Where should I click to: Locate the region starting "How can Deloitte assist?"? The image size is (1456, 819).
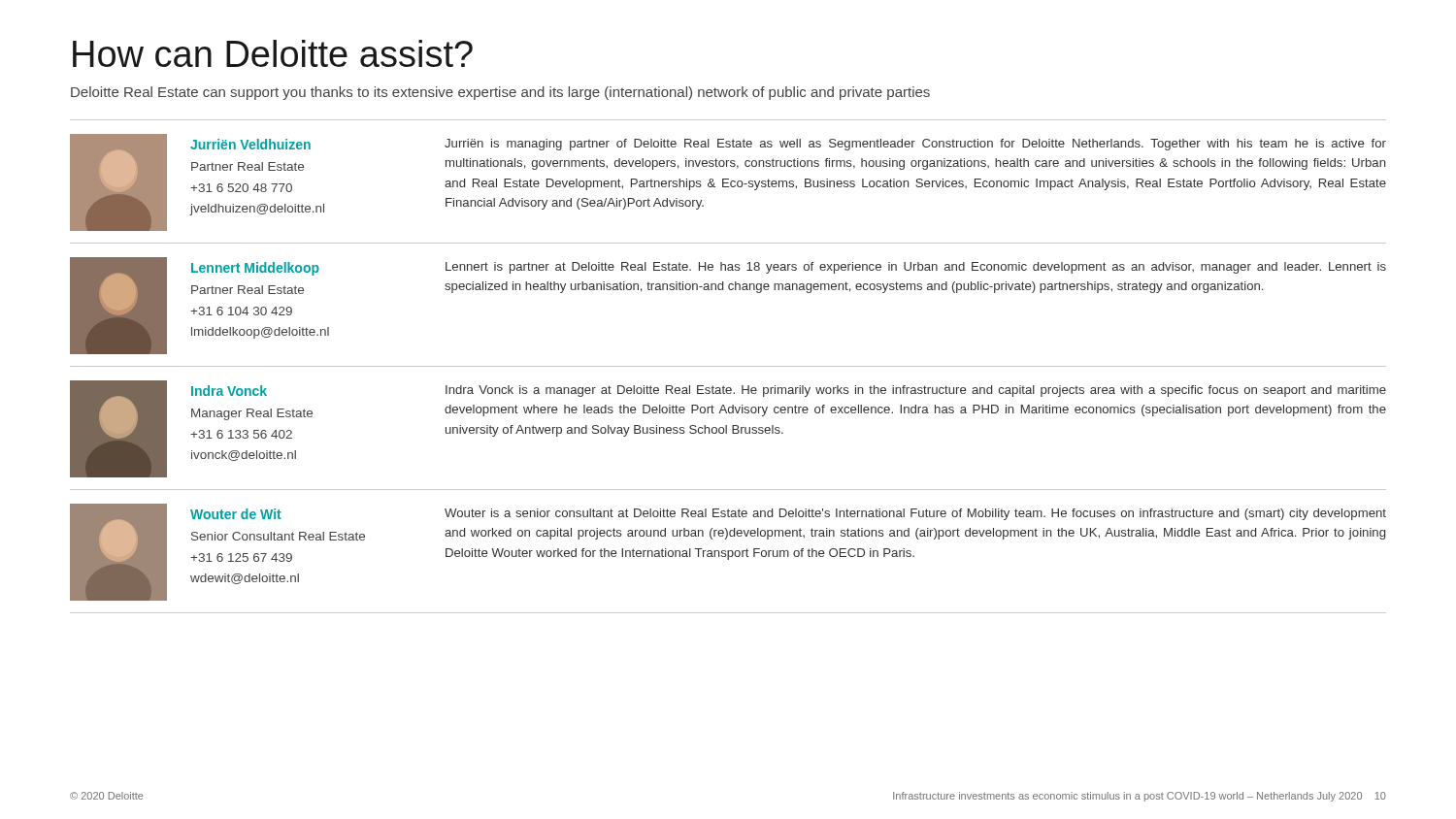tap(273, 53)
